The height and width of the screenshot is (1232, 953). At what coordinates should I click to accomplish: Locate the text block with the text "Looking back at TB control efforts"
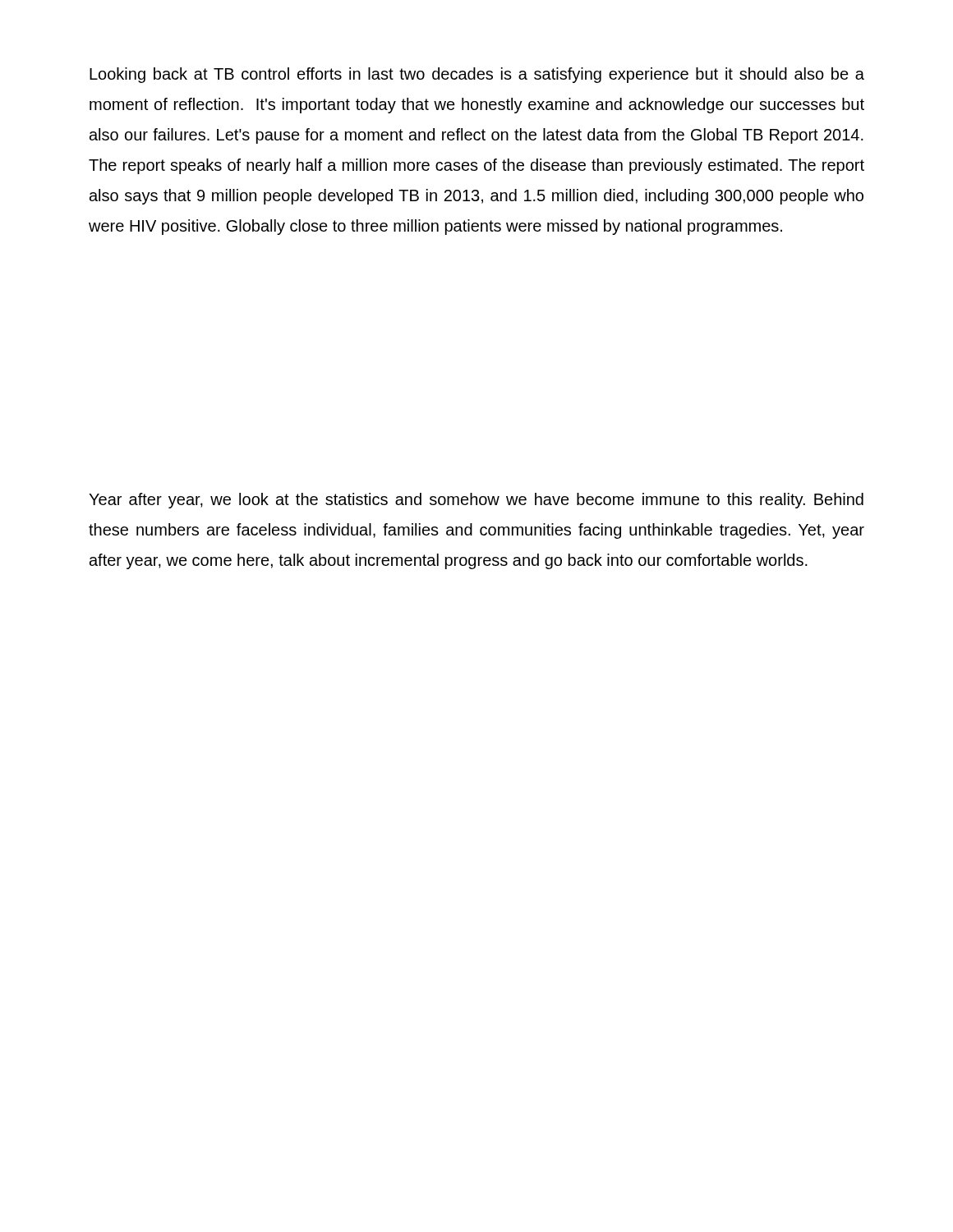[476, 150]
